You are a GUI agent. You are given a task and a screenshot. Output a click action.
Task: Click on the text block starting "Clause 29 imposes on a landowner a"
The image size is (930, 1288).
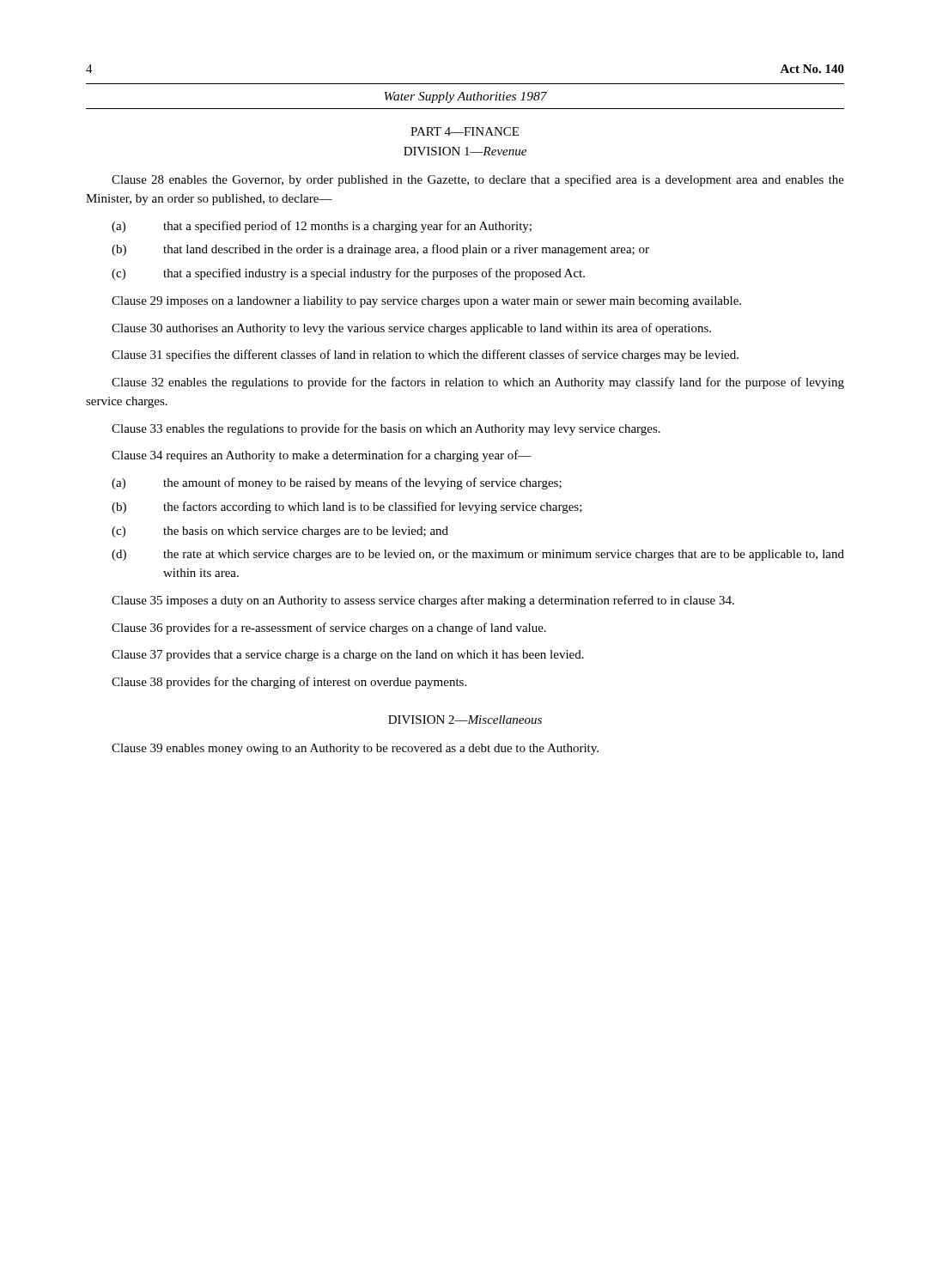(x=427, y=300)
